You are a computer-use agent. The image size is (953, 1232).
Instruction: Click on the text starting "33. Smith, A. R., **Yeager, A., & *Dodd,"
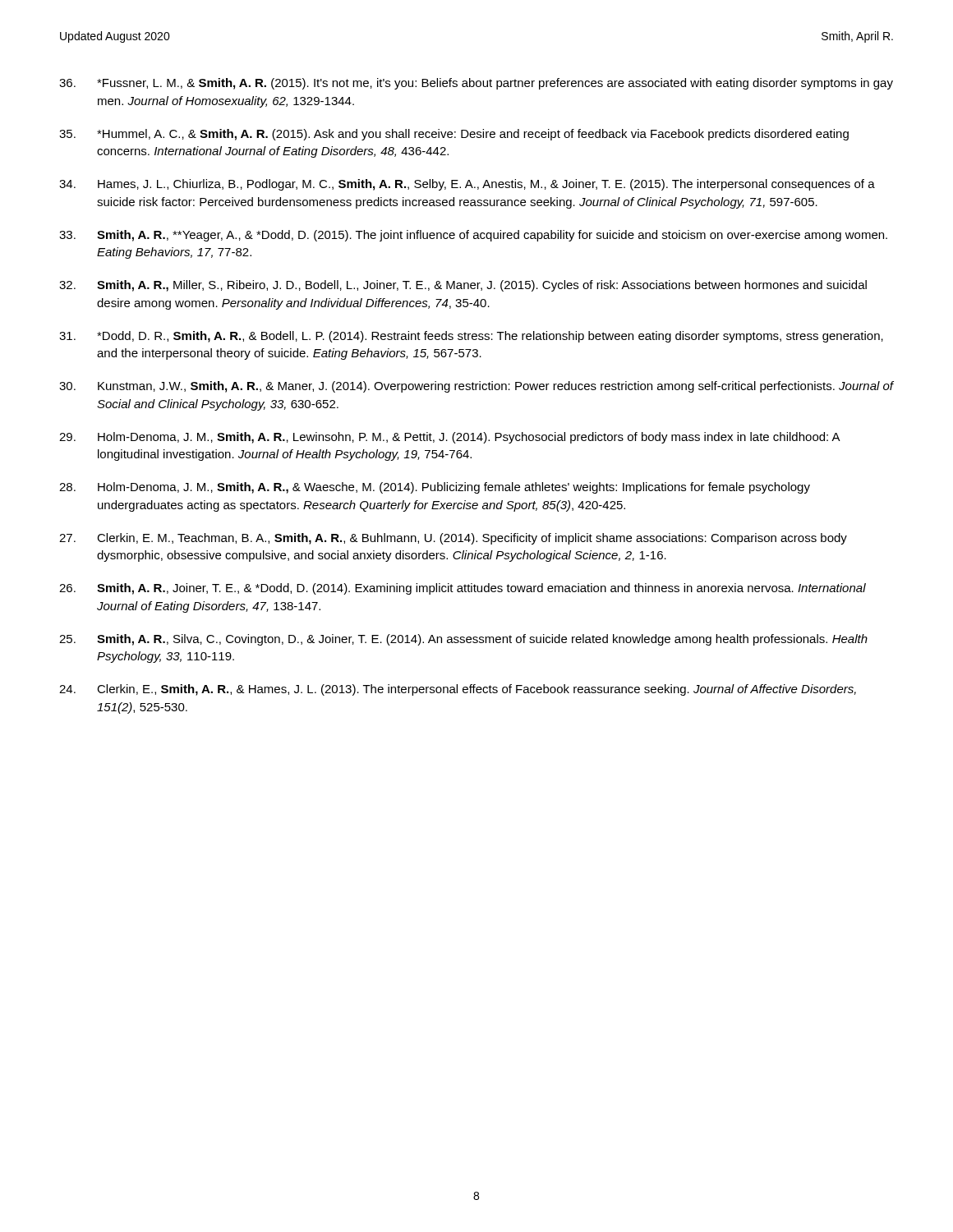coord(476,243)
